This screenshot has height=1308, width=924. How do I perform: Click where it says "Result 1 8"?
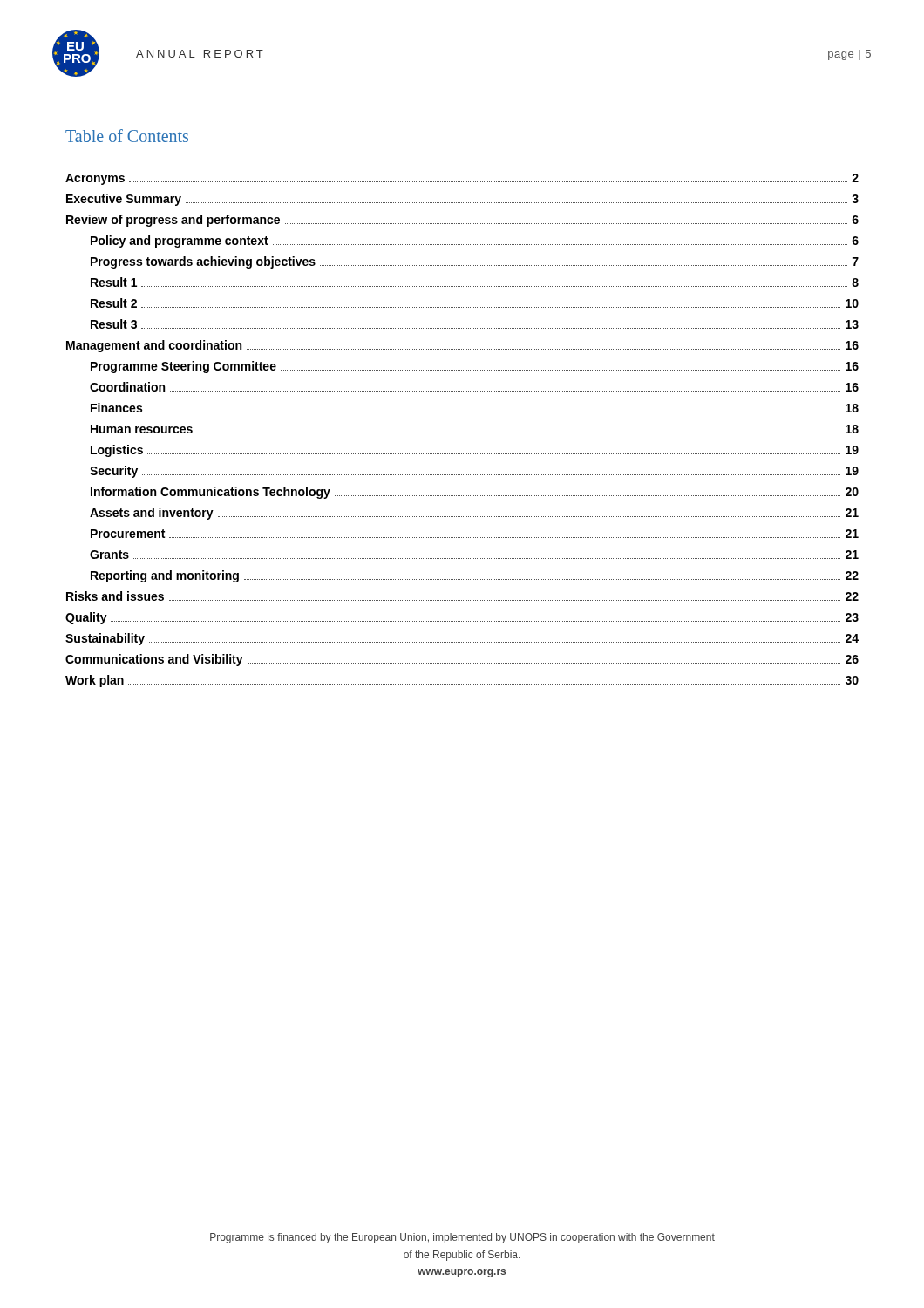[x=474, y=283]
